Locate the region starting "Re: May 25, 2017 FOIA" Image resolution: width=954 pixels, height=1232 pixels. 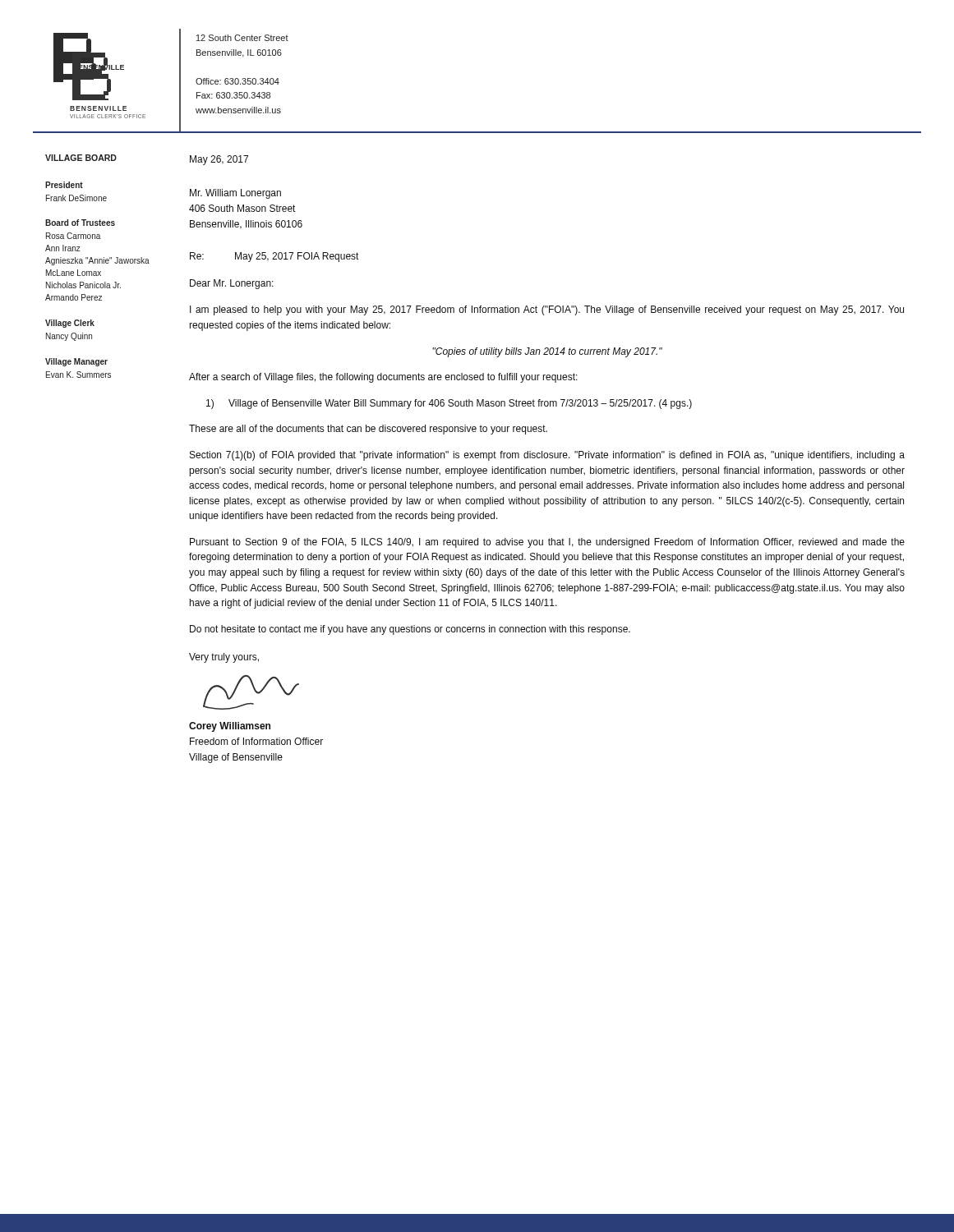(274, 257)
